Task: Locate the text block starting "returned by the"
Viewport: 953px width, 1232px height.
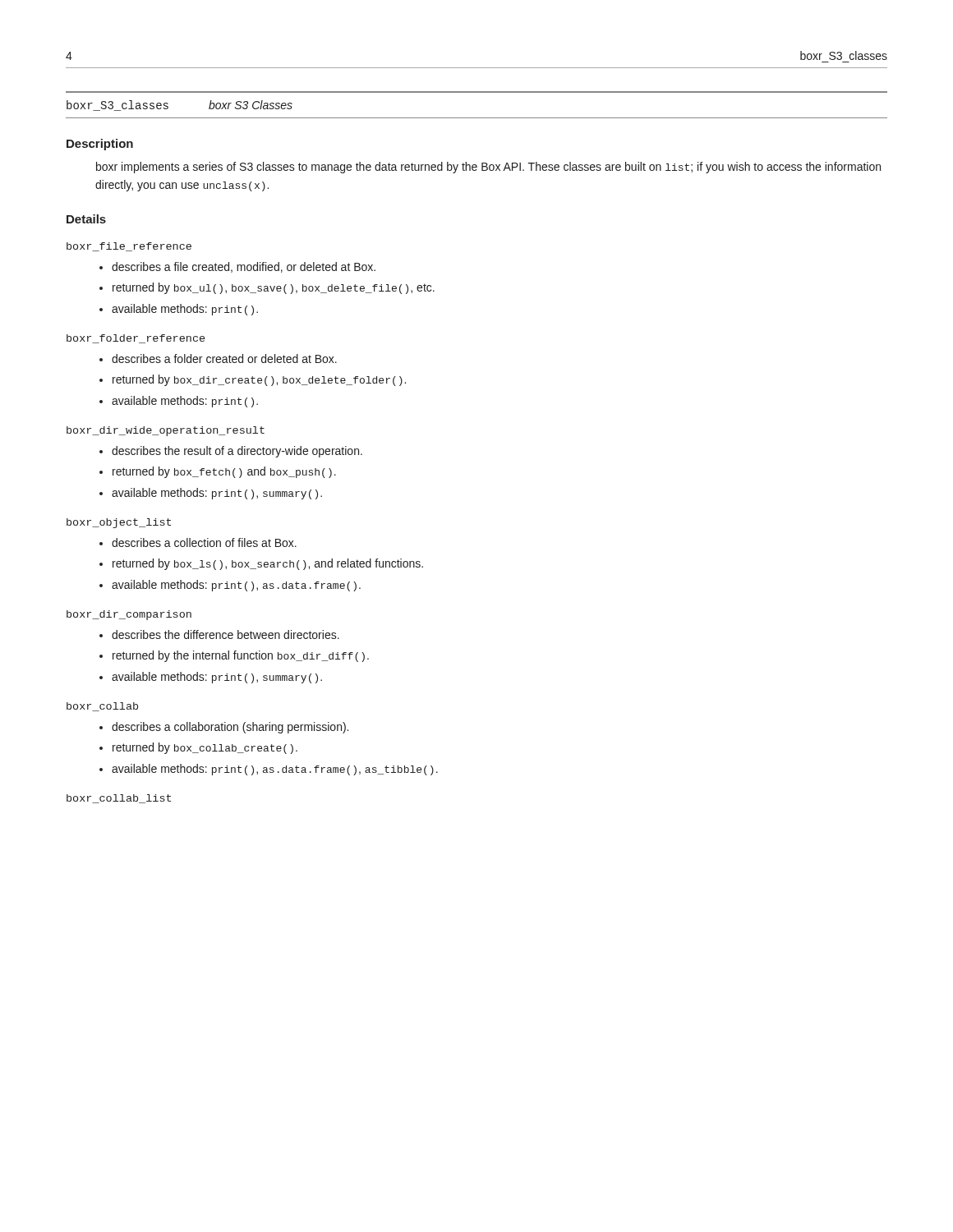Action: pyautogui.click(x=241, y=656)
